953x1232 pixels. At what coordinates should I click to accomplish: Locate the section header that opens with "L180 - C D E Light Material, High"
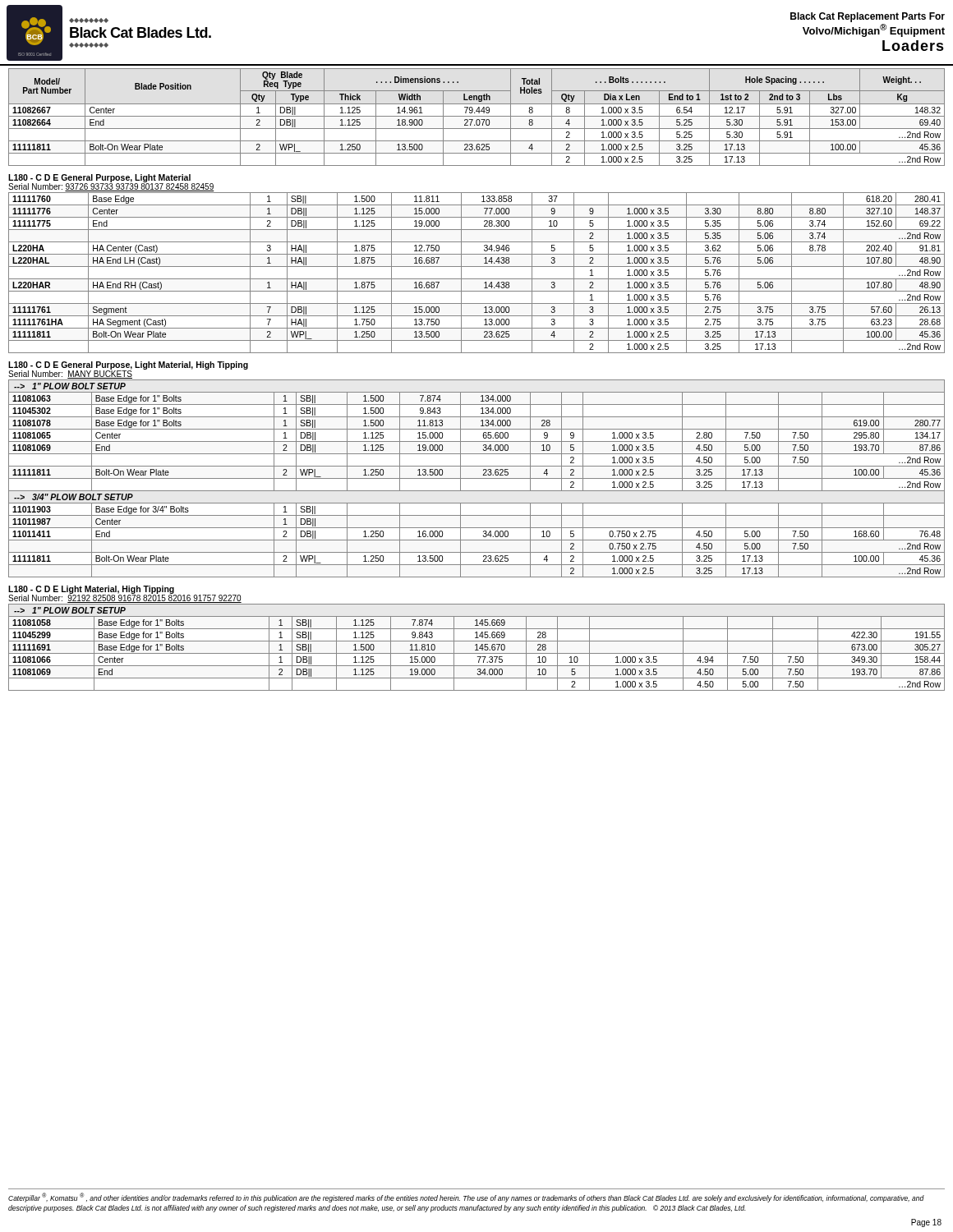tap(91, 589)
